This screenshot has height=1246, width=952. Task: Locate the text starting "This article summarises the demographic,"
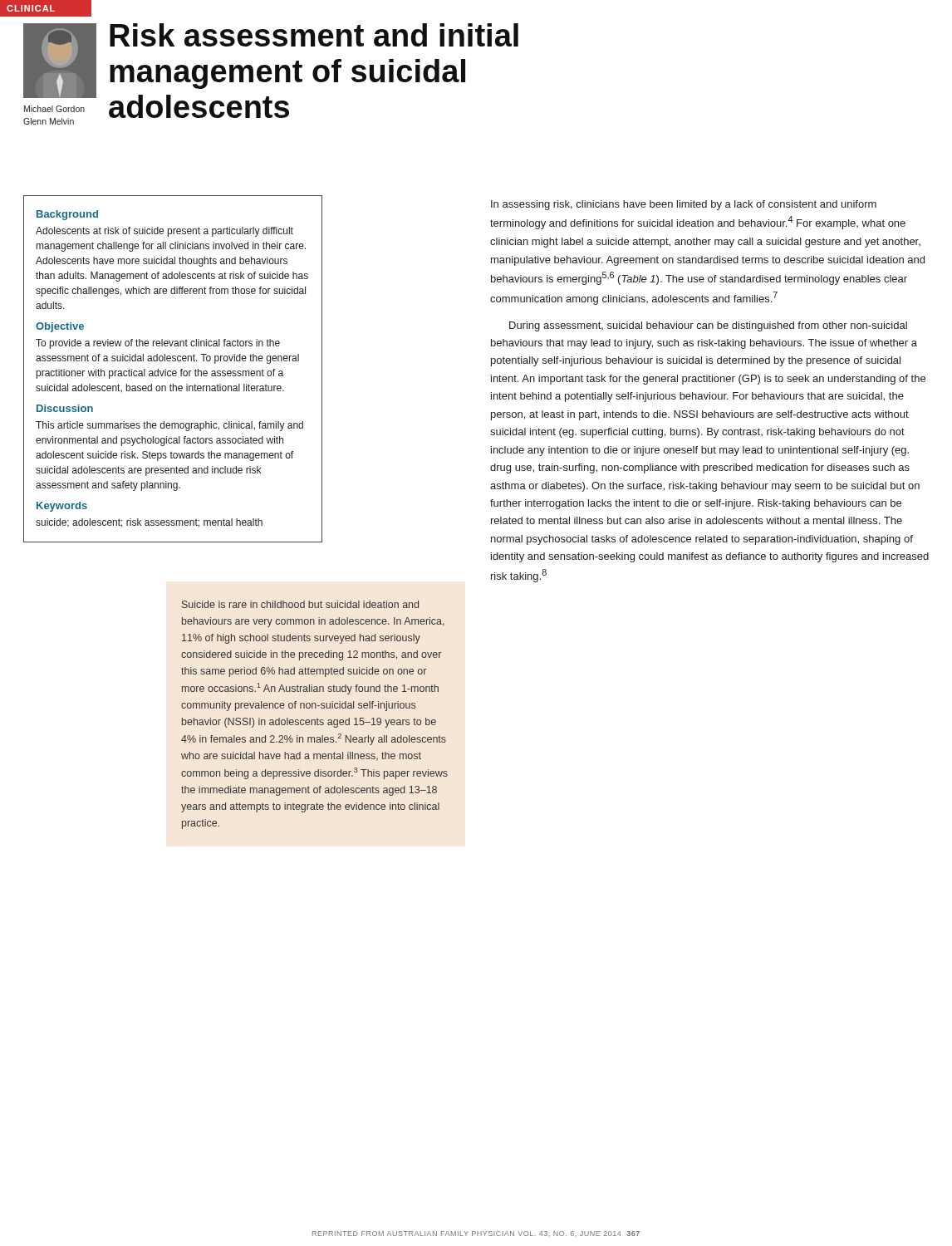(170, 455)
